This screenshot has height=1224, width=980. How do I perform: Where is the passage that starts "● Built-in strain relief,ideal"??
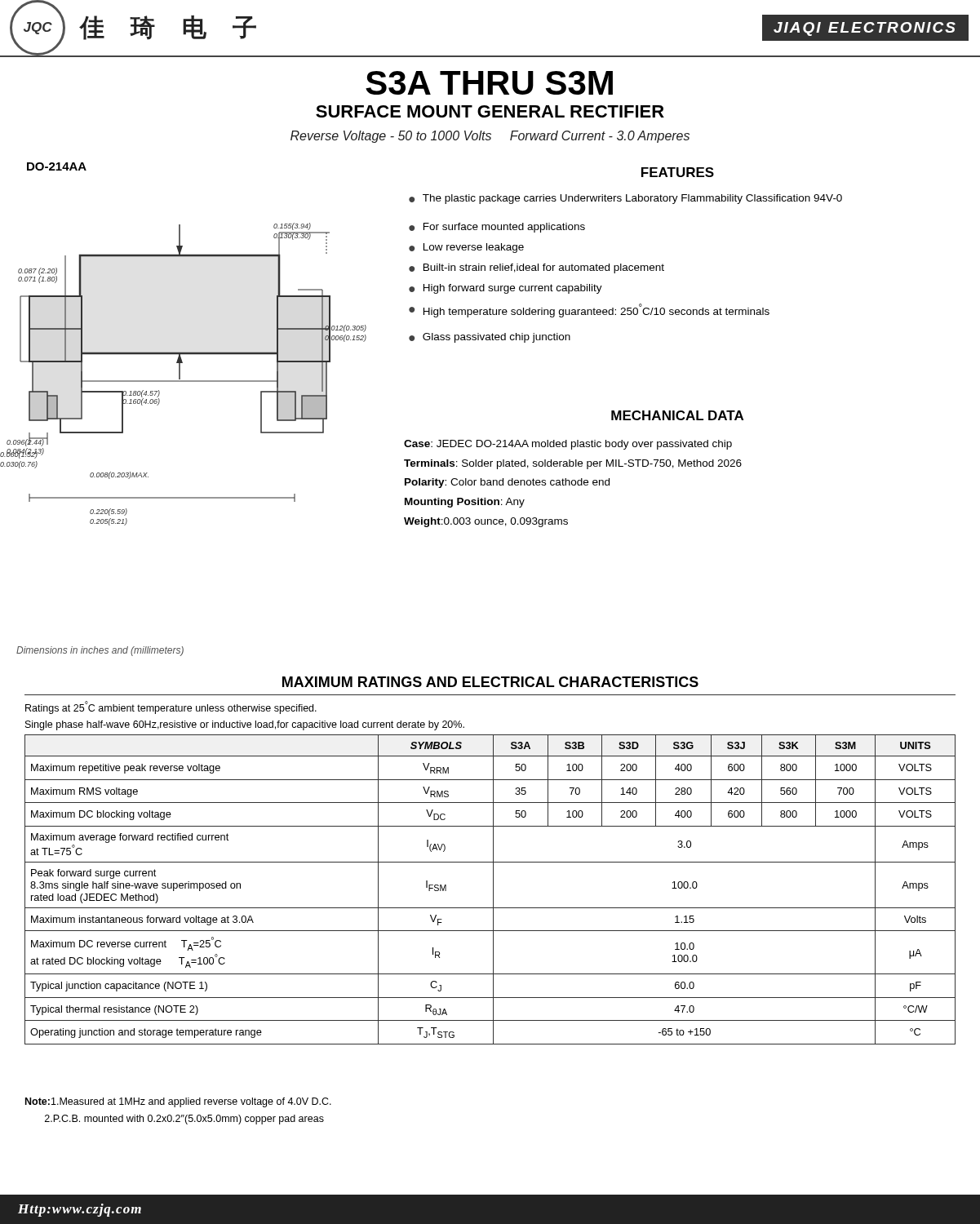(536, 268)
